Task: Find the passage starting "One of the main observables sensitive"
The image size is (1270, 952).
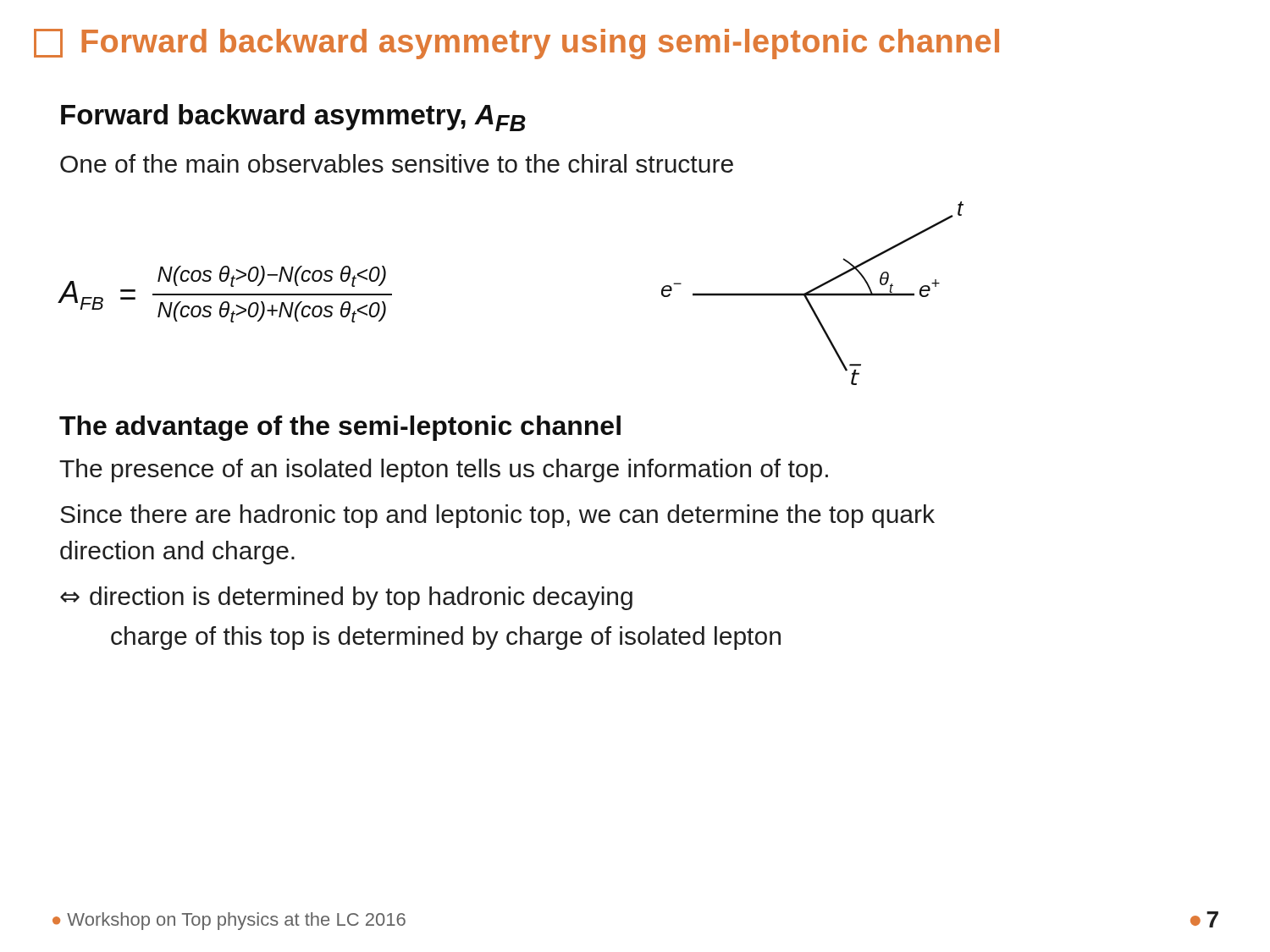Action: [397, 163]
